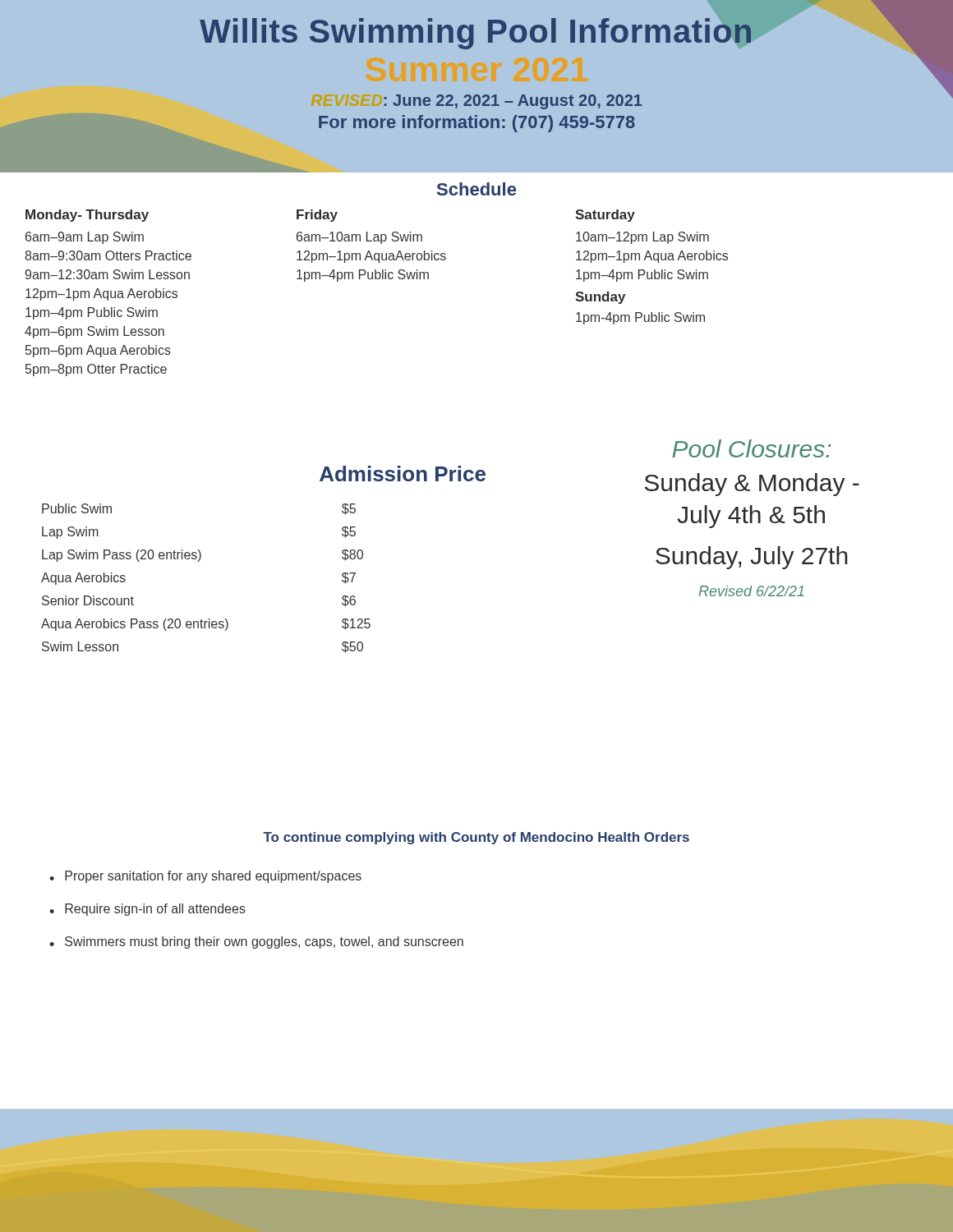
Task: Locate the text "6am–10am Lap Swim"
Action: click(x=359, y=237)
